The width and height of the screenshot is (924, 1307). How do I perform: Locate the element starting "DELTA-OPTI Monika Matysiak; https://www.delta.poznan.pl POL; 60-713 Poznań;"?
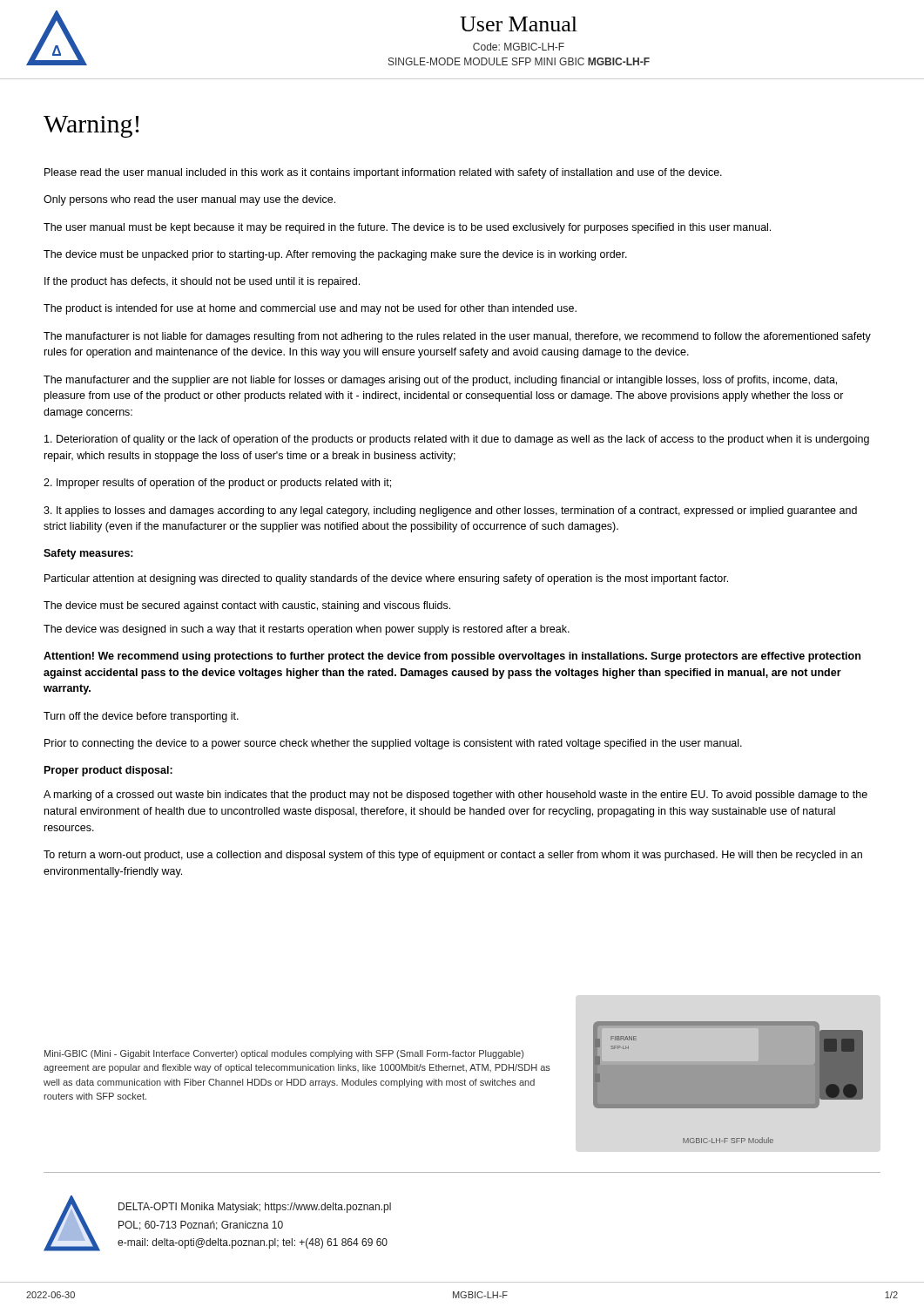(254, 1225)
